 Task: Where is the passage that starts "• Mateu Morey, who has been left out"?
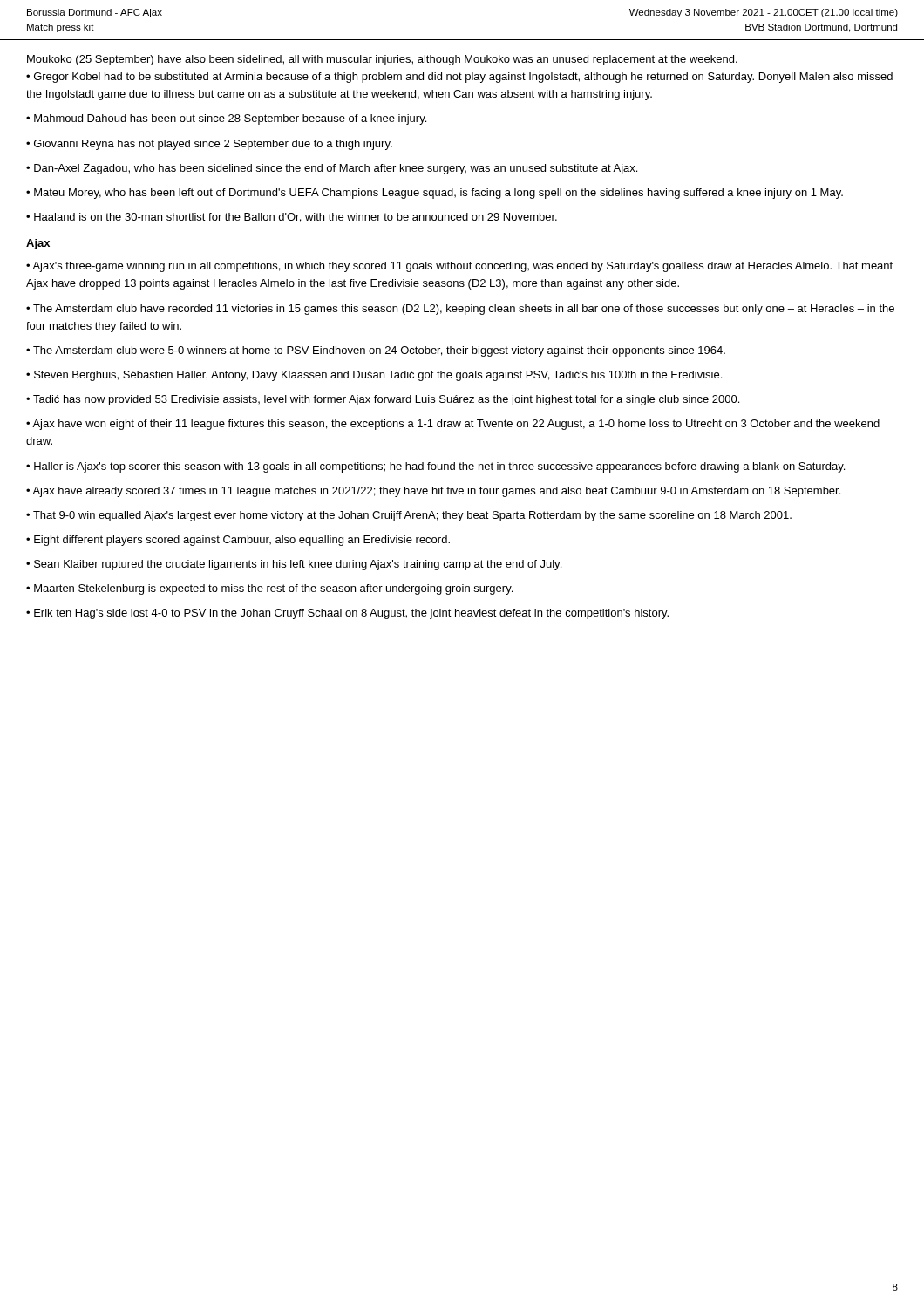click(435, 192)
